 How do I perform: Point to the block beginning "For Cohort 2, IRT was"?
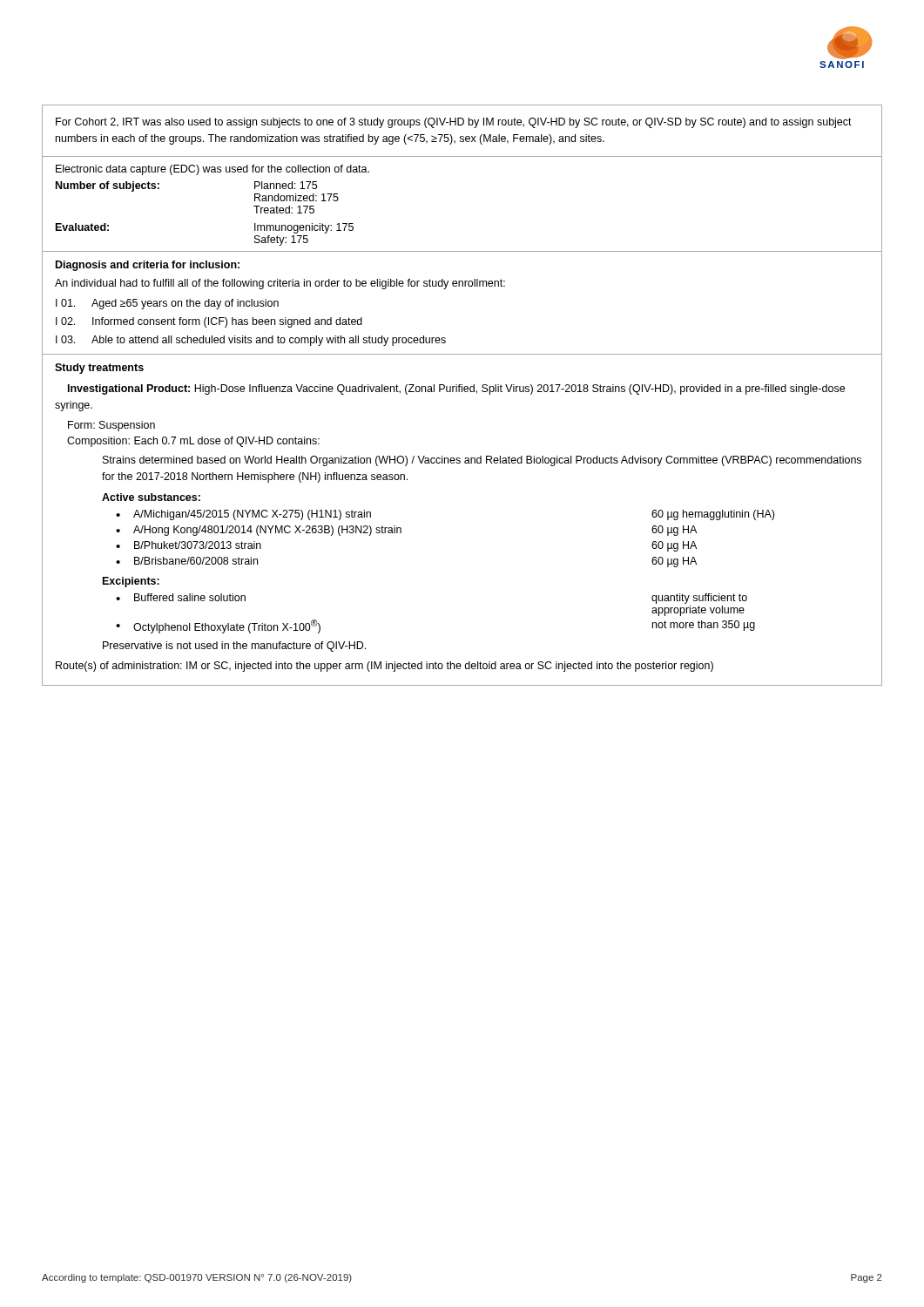point(462,130)
